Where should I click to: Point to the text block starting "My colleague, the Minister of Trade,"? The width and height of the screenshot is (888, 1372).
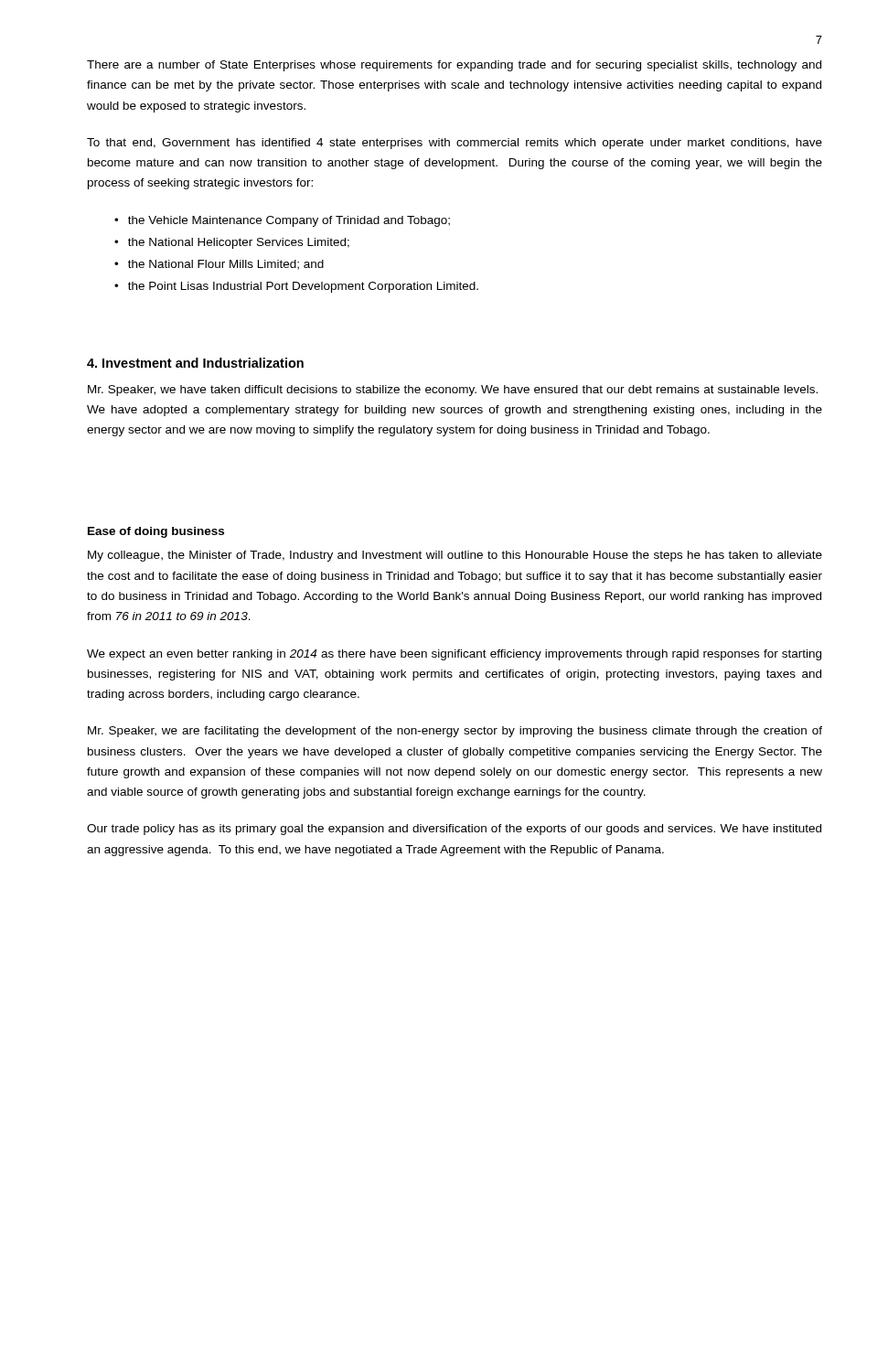point(454,586)
